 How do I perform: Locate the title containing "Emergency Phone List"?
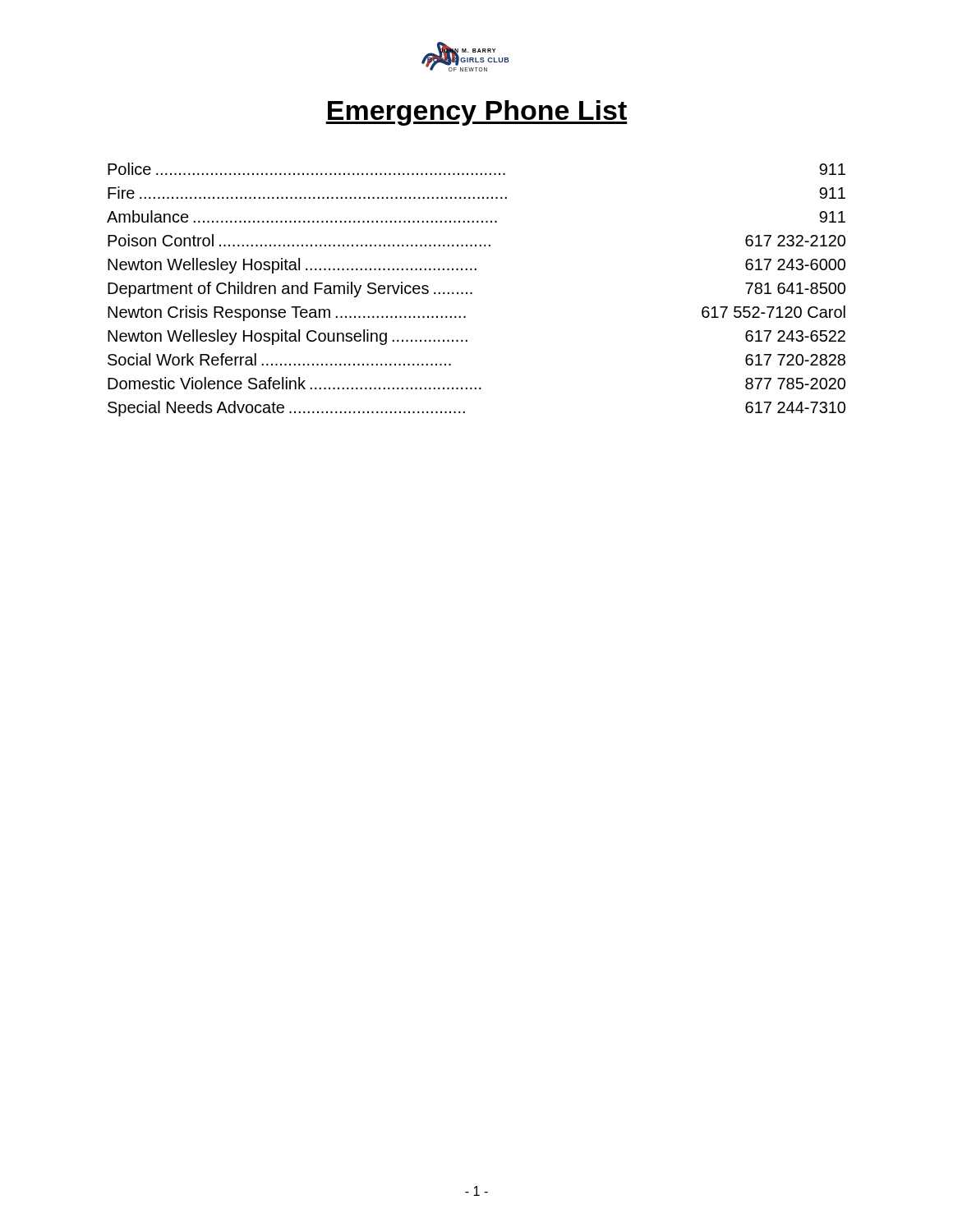pos(476,111)
